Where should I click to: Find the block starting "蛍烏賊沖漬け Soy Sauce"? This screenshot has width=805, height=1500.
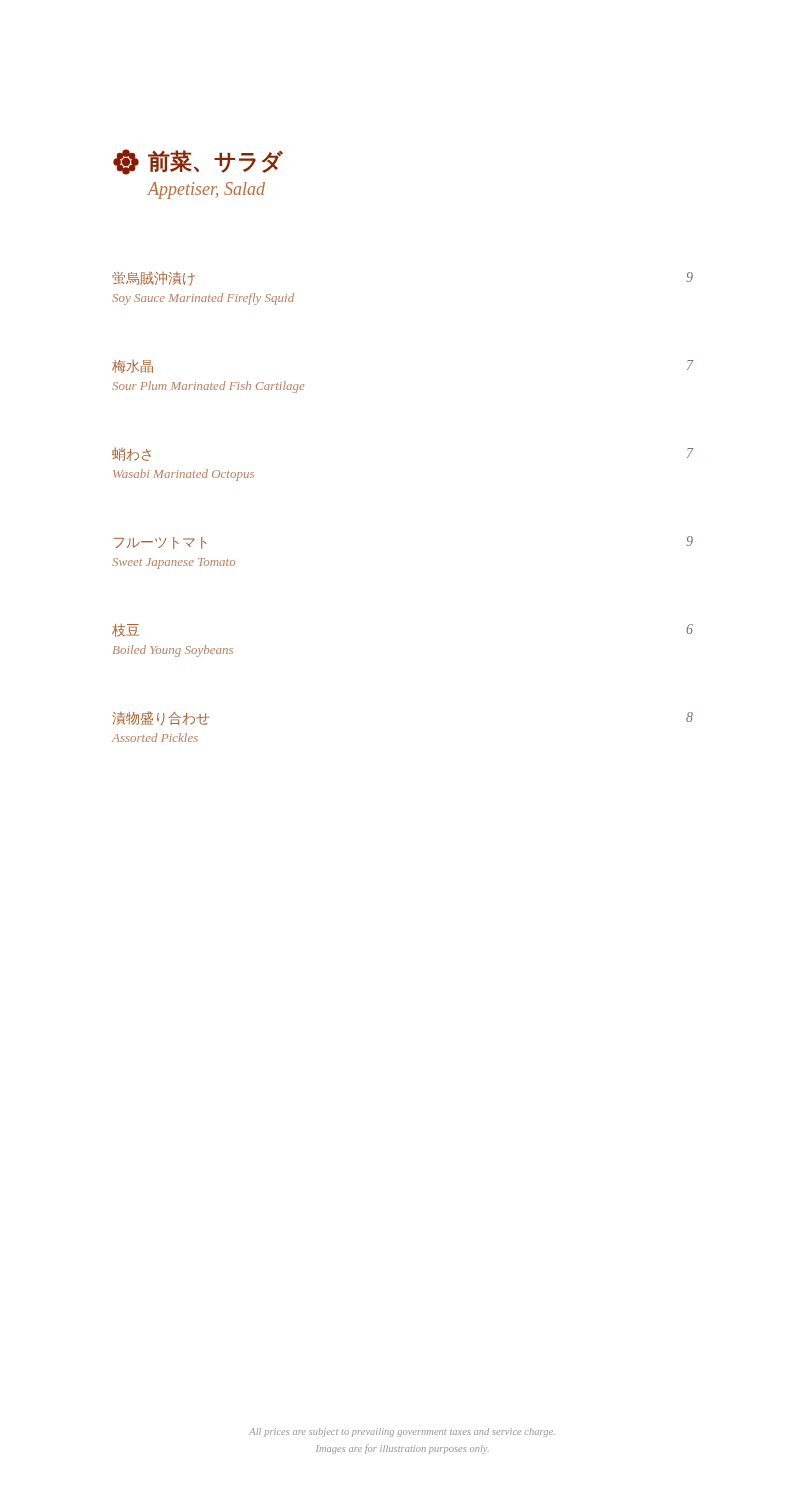[148, 278]
